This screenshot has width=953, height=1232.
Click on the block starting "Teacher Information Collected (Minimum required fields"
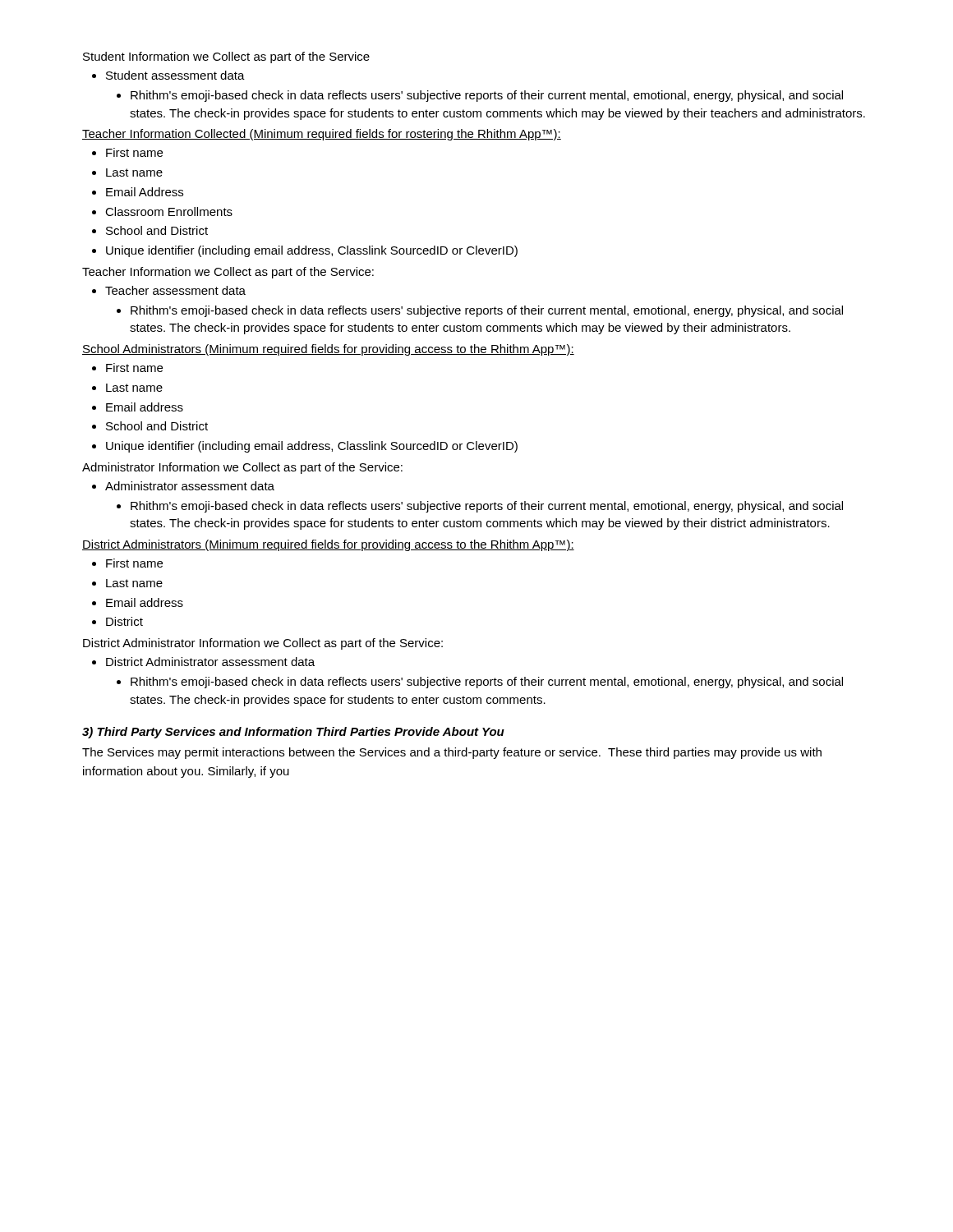(322, 134)
